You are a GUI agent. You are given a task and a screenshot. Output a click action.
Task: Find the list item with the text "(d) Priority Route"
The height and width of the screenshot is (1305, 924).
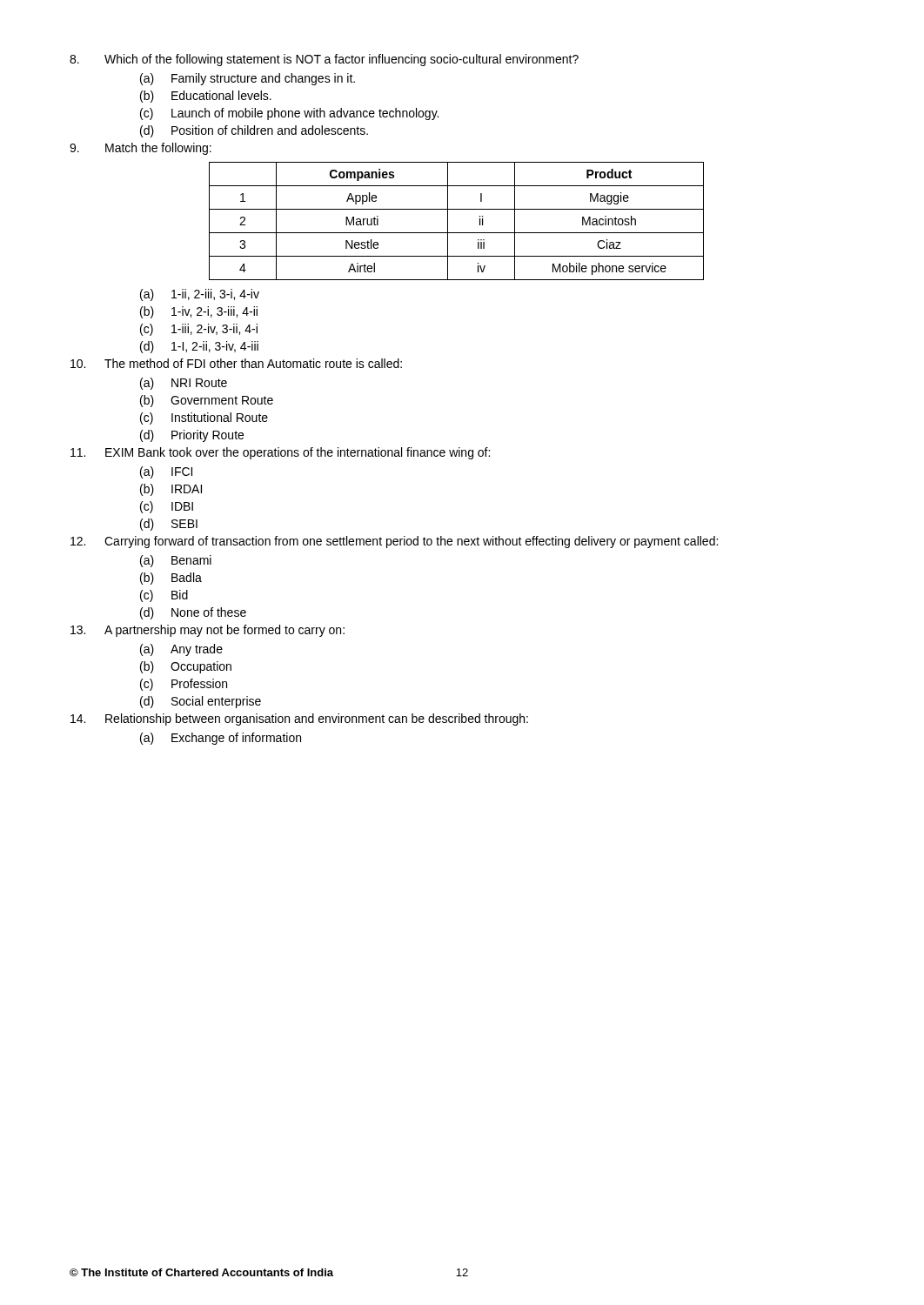point(192,436)
